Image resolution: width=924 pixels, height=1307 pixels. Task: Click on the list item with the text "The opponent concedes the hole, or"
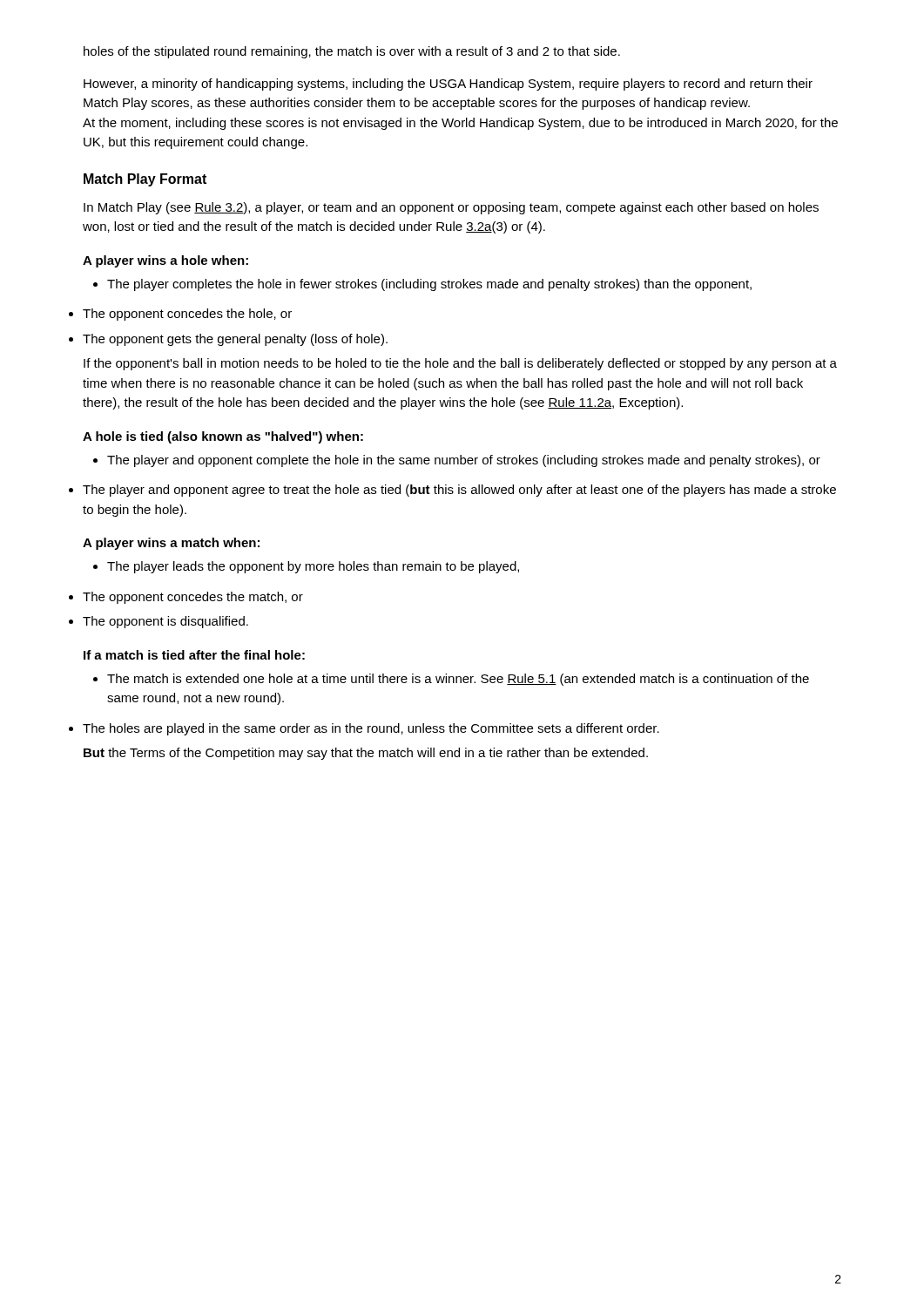(187, 315)
